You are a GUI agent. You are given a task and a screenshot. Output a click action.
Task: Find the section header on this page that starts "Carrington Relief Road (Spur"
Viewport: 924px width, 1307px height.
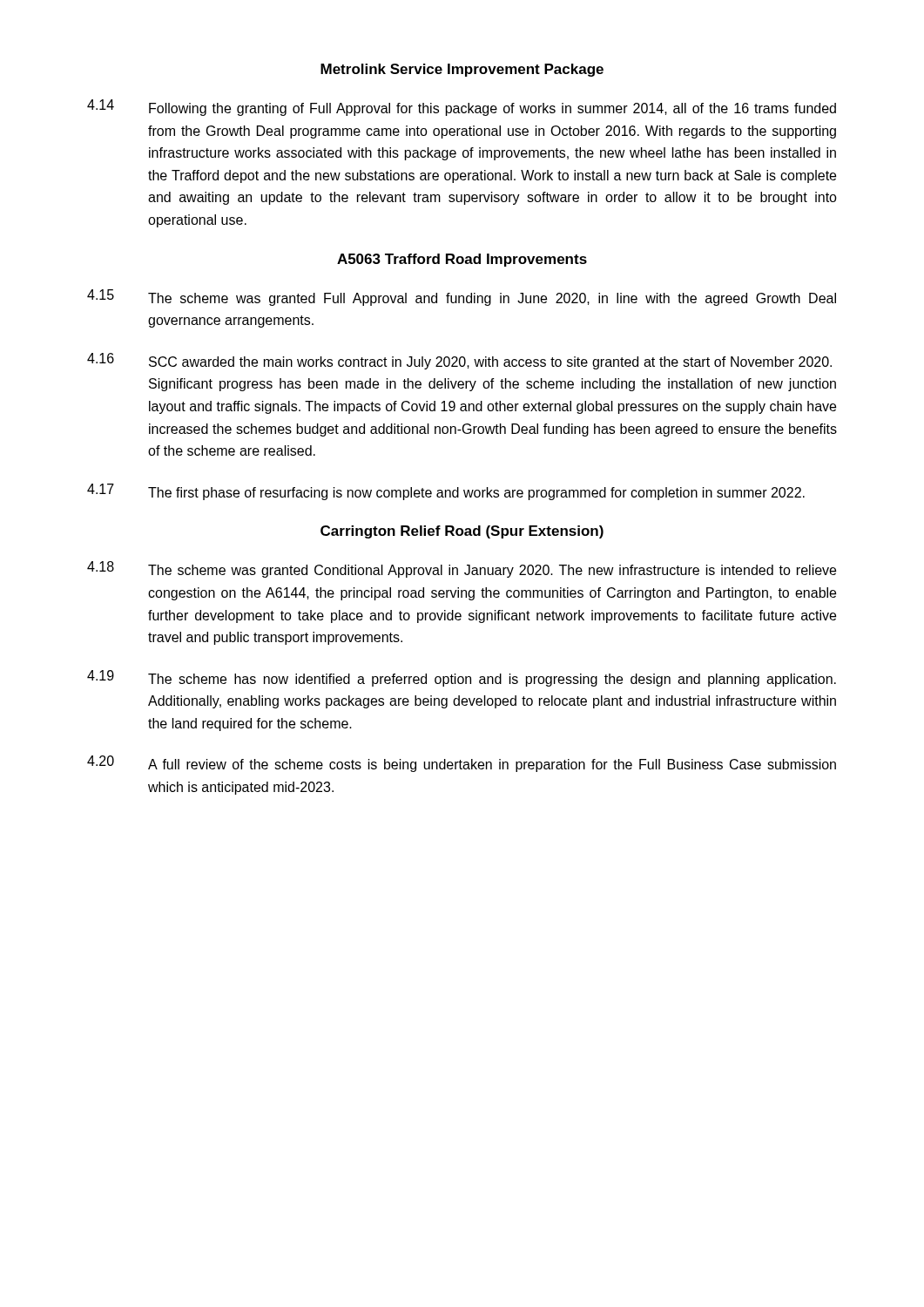462,531
